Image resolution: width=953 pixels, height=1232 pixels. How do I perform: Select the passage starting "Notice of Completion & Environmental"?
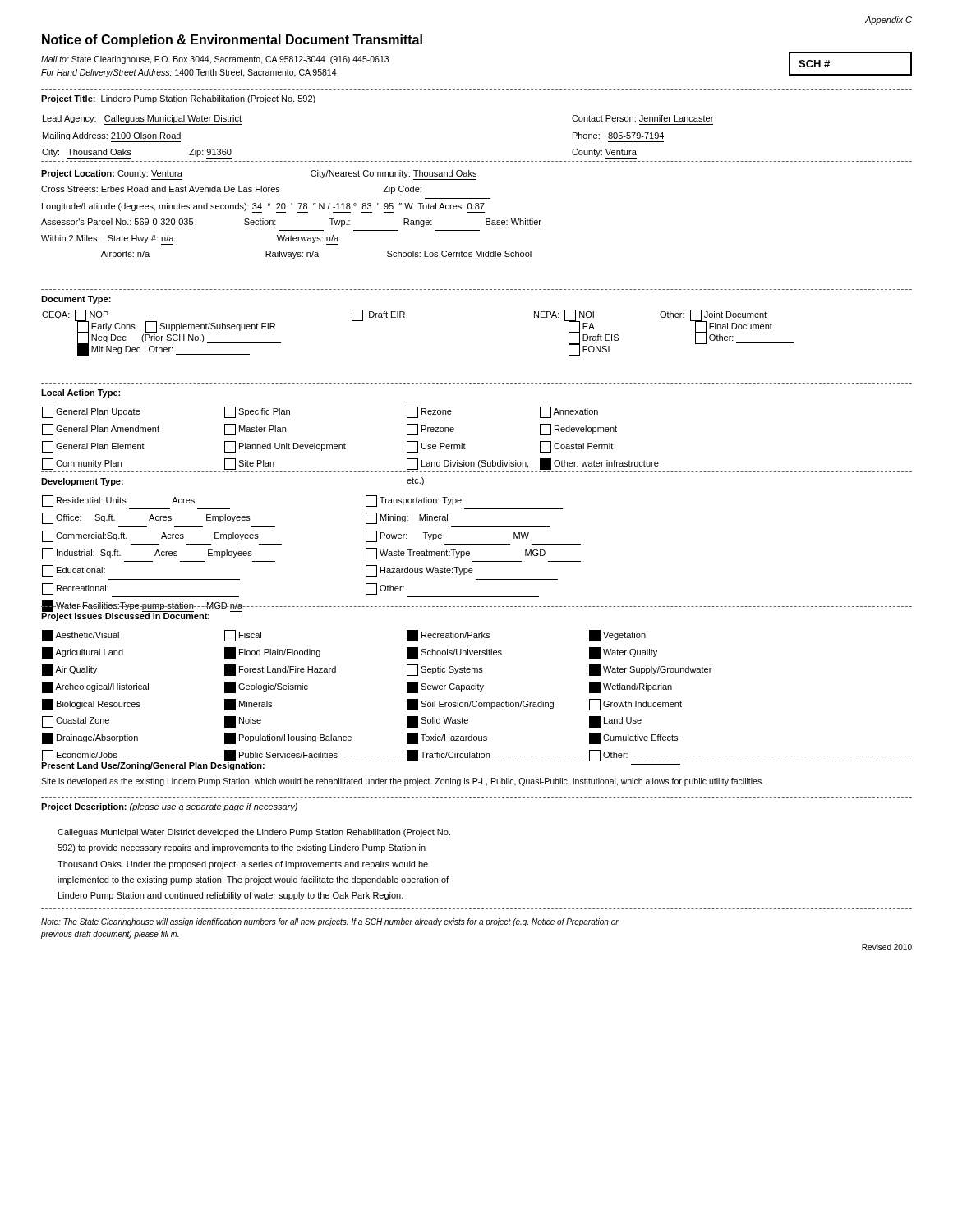(232, 40)
